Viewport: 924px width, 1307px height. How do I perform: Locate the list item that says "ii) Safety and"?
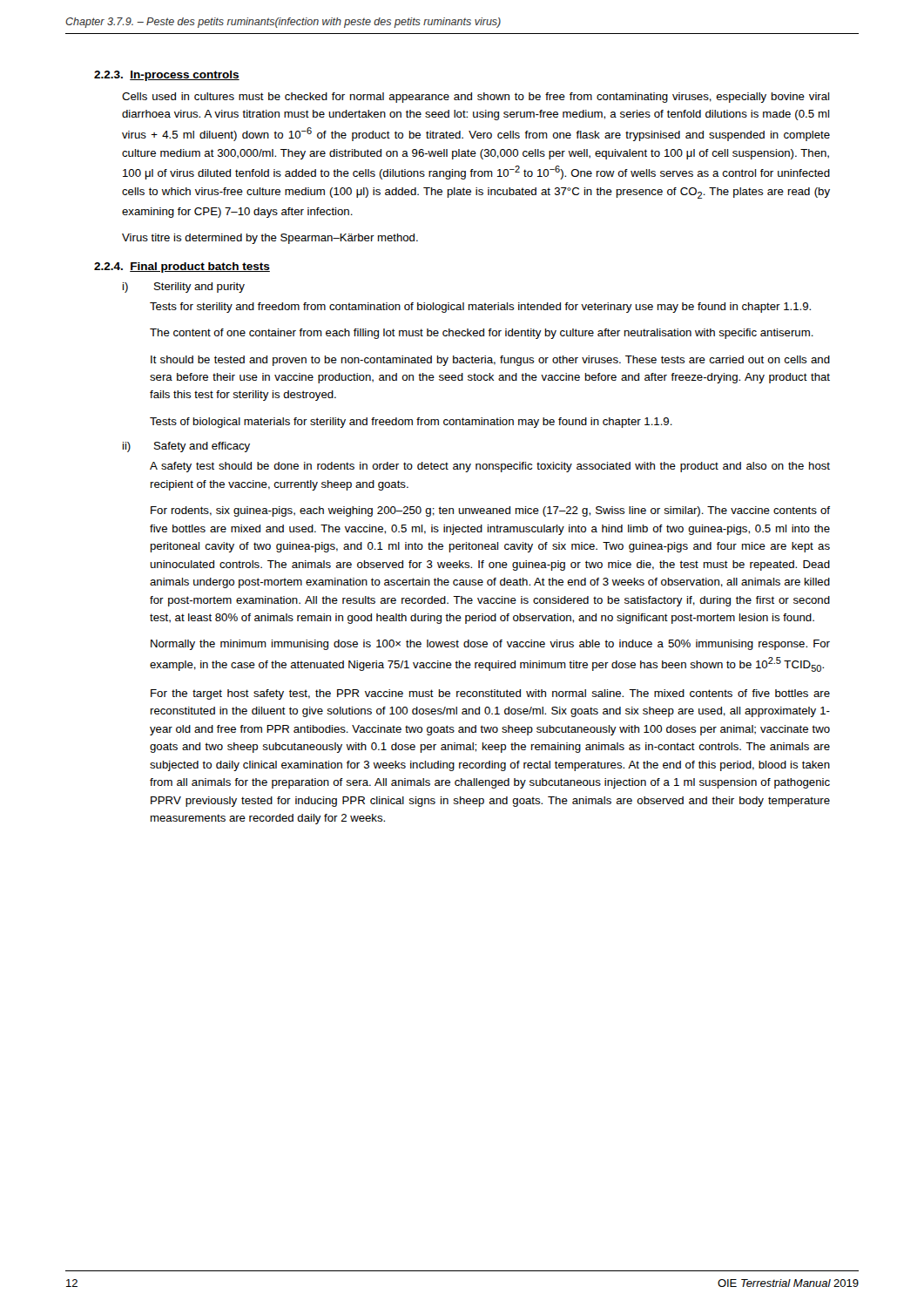[186, 446]
